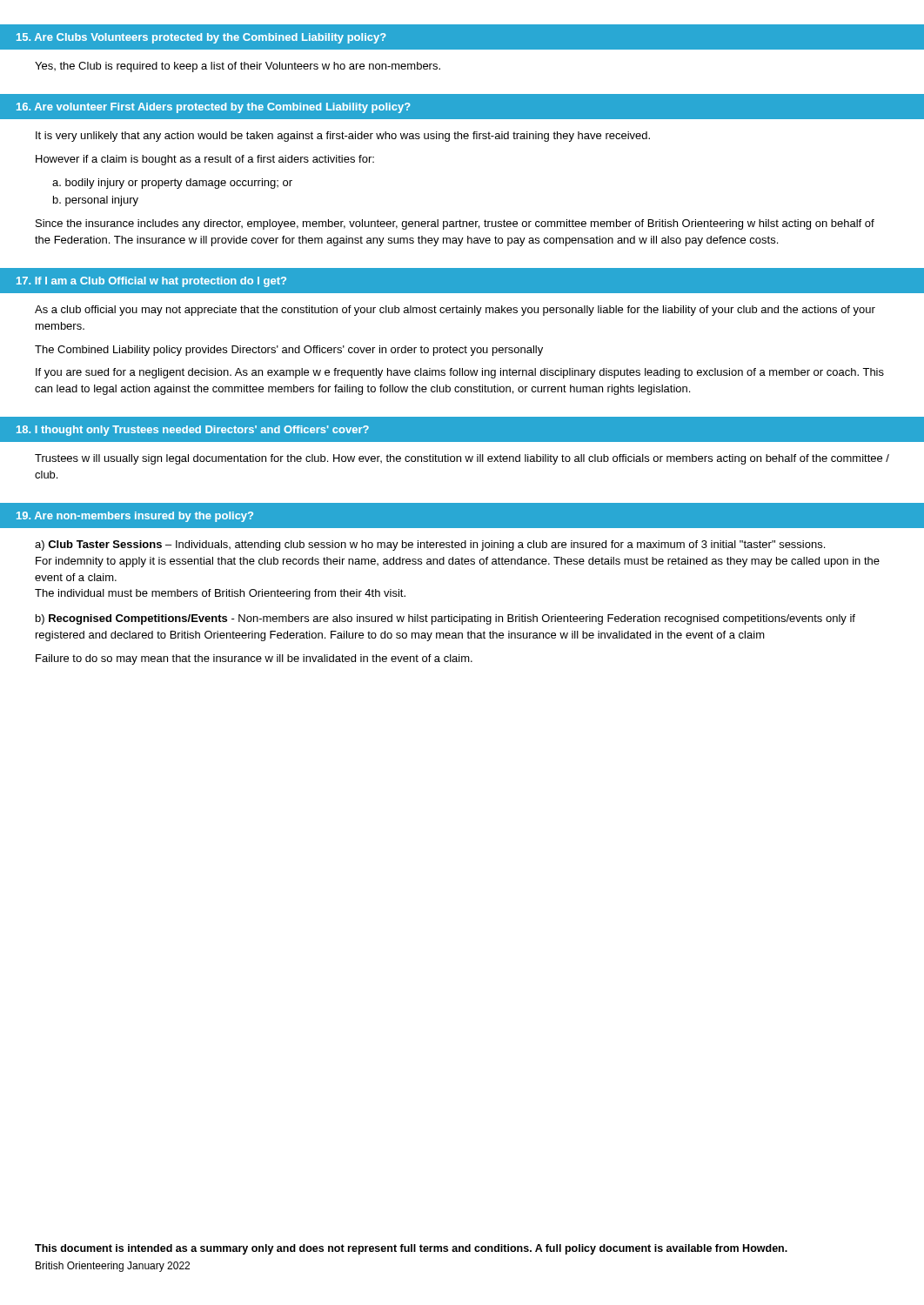
Task: Click the passage that begins "However if a"
Action: tap(205, 160)
